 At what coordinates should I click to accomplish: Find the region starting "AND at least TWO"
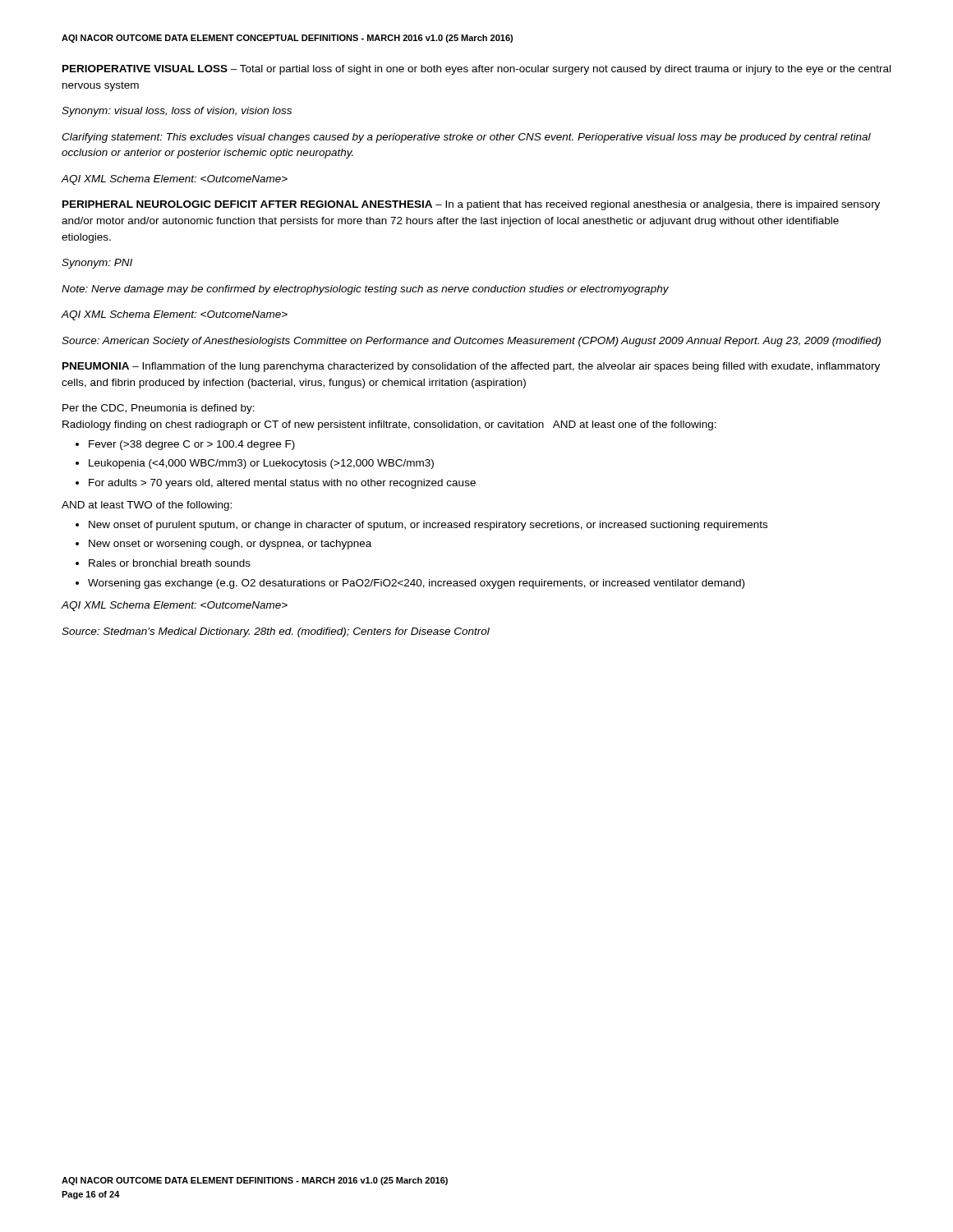pyautogui.click(x=147, y=505)
